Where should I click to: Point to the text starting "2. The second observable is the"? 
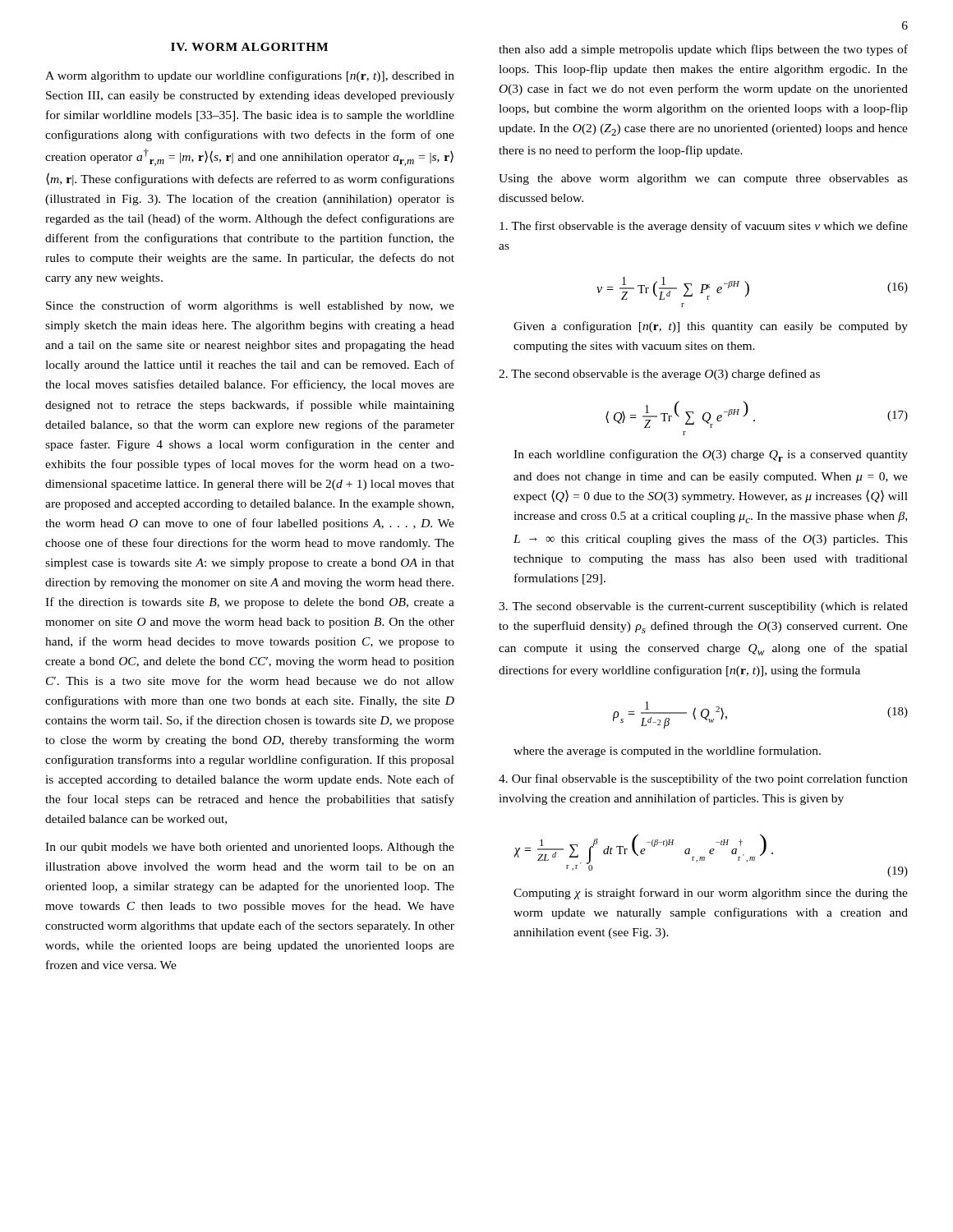(703, 374)
